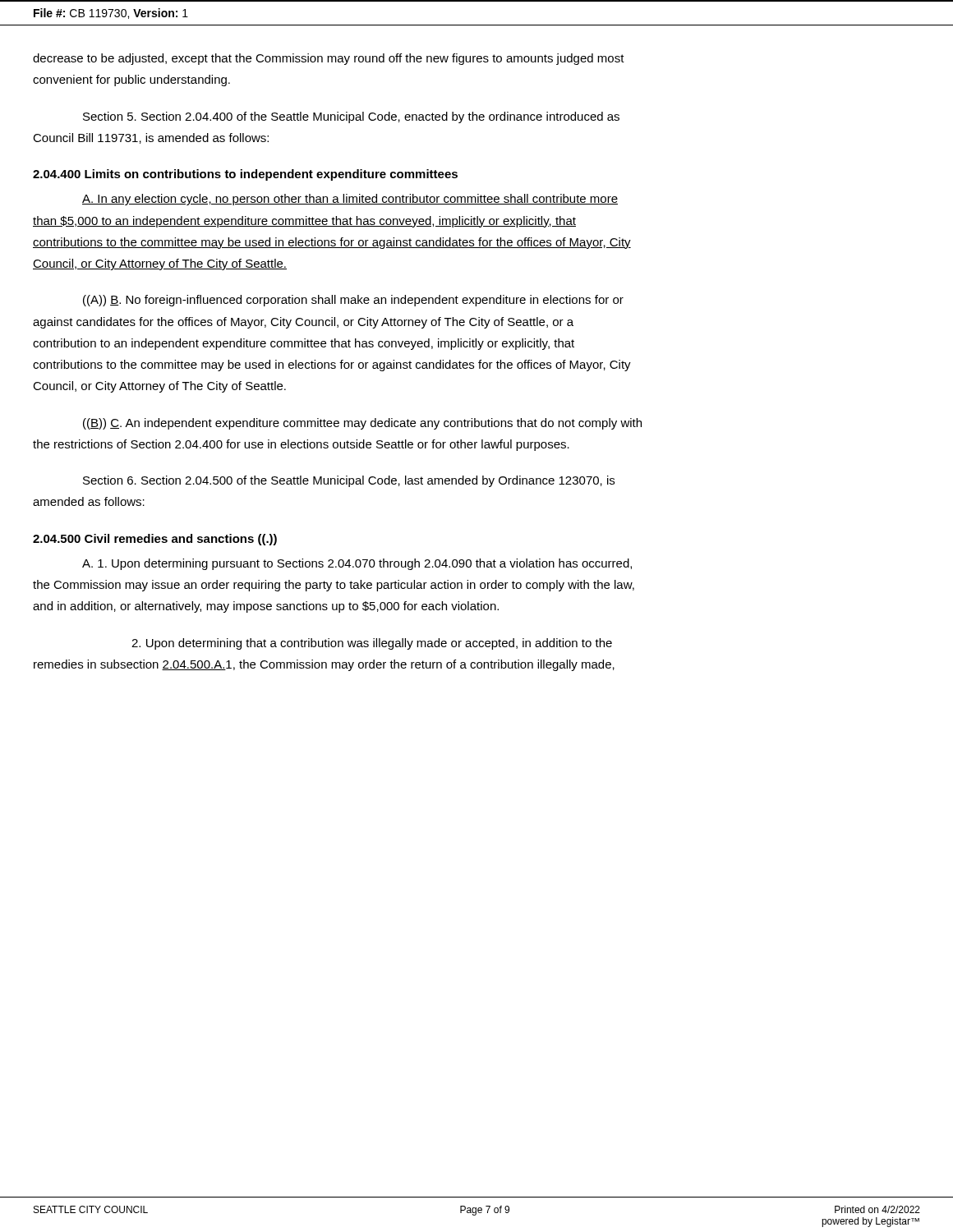Select the element starting "2.04.400 Limits on contributions to independent expenditure committees"
The width and height of the screenshot is (953, 1232).
pos(245,174)
